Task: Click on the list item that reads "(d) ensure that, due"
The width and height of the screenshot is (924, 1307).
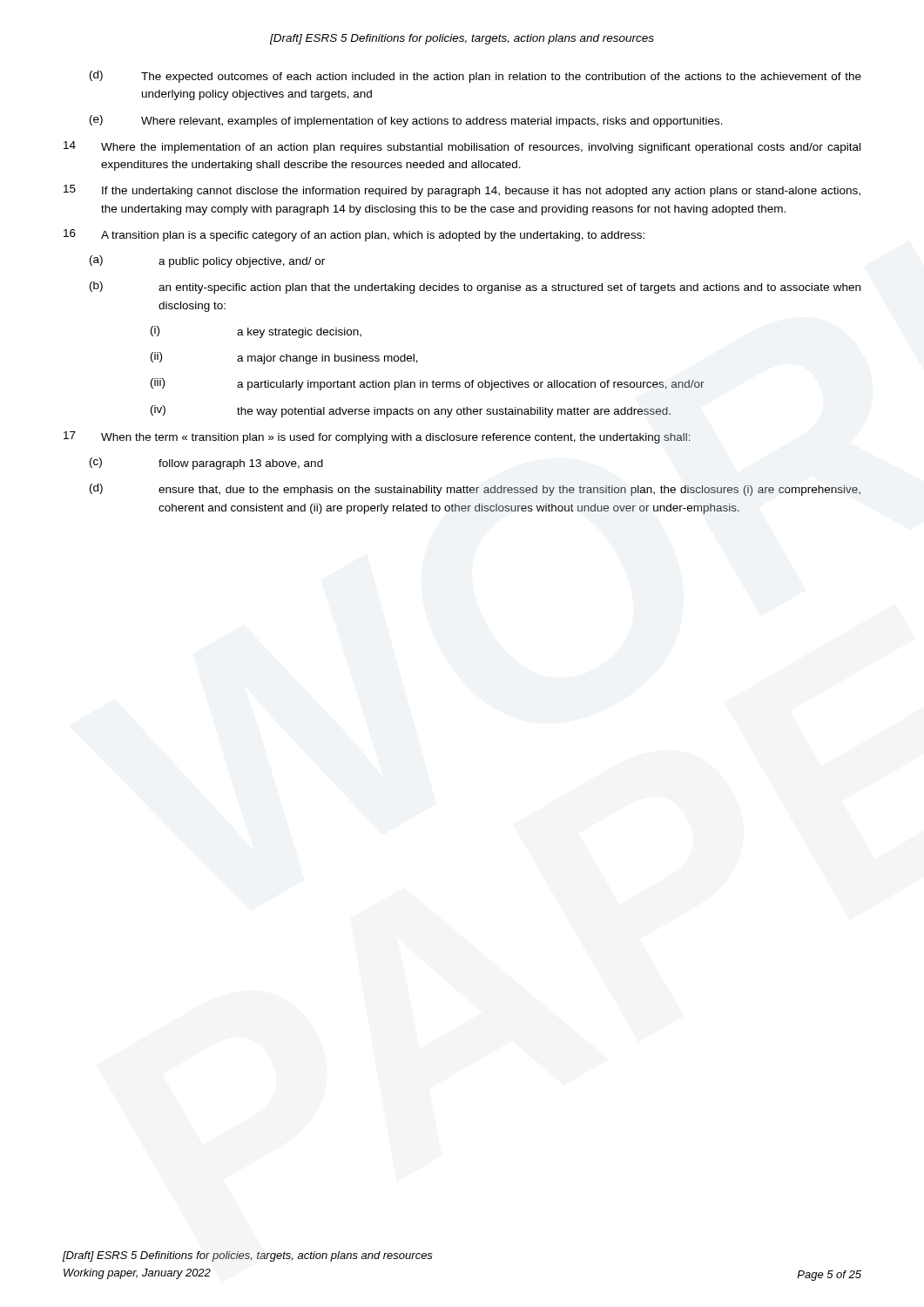Action: [462, 499]
